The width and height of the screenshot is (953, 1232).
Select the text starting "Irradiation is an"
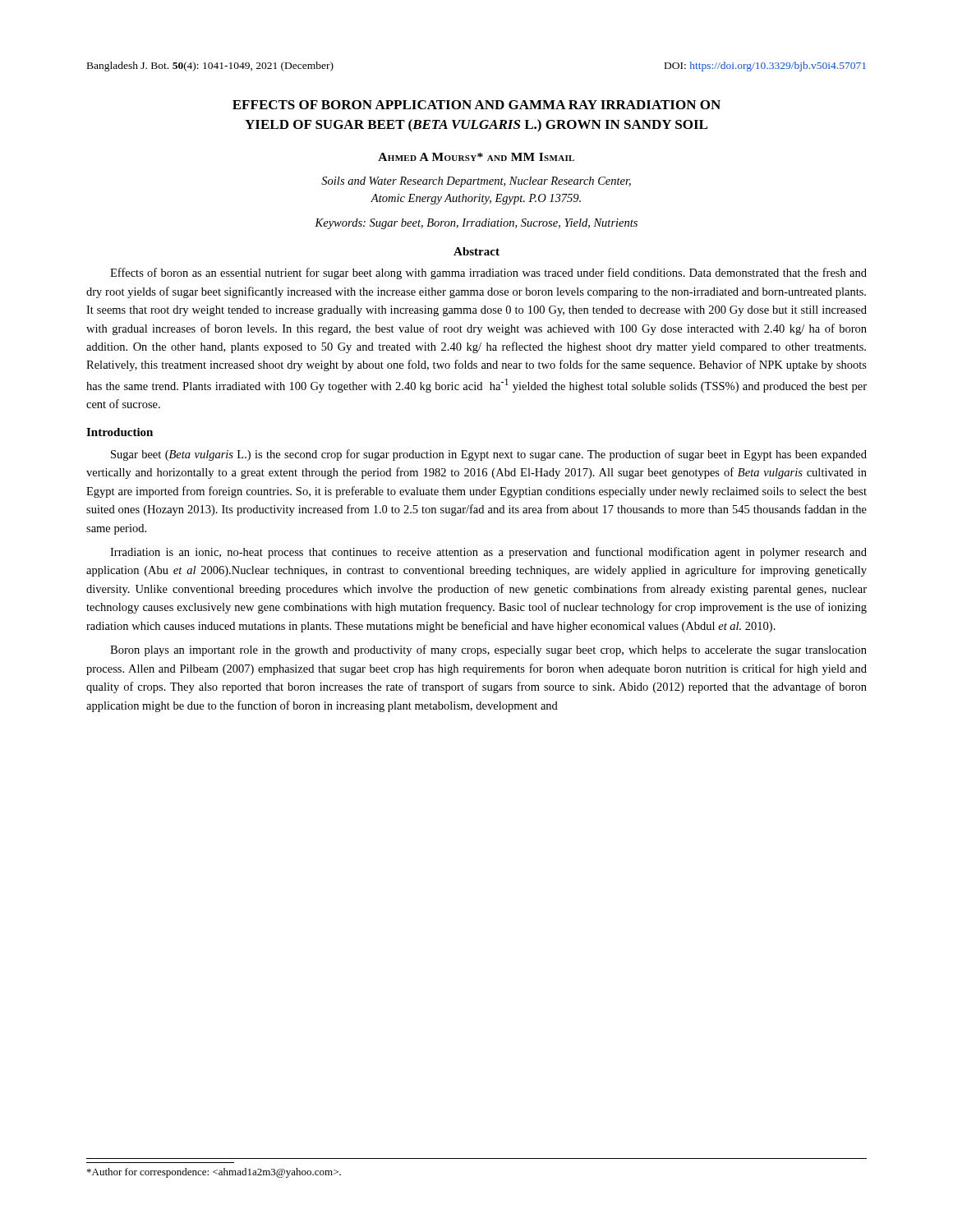476,589
